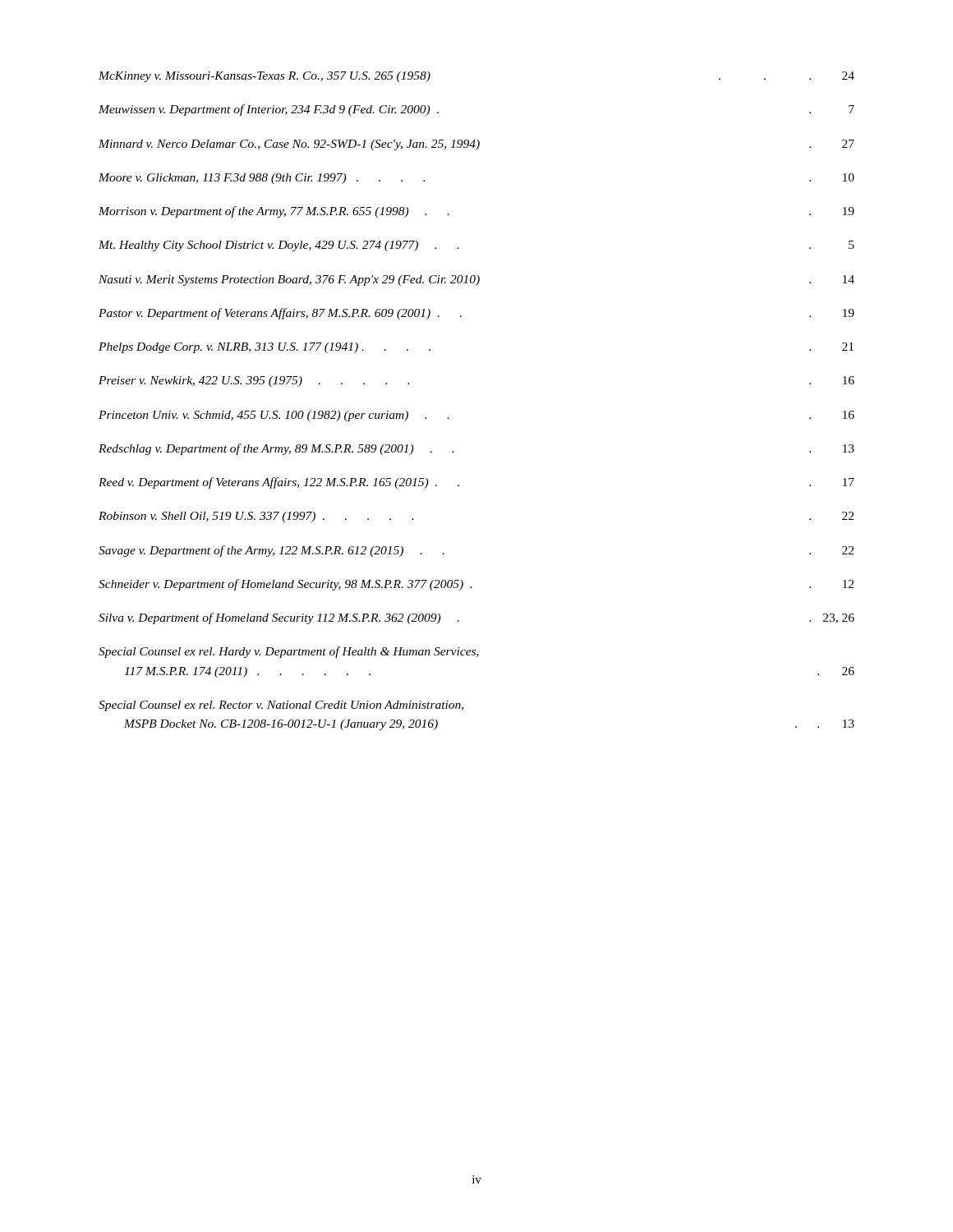This screenshot has height=1232, width=953.
Task: Click on the passage starting "Mt. Healthy City School"
Action: tap(253, 246)
